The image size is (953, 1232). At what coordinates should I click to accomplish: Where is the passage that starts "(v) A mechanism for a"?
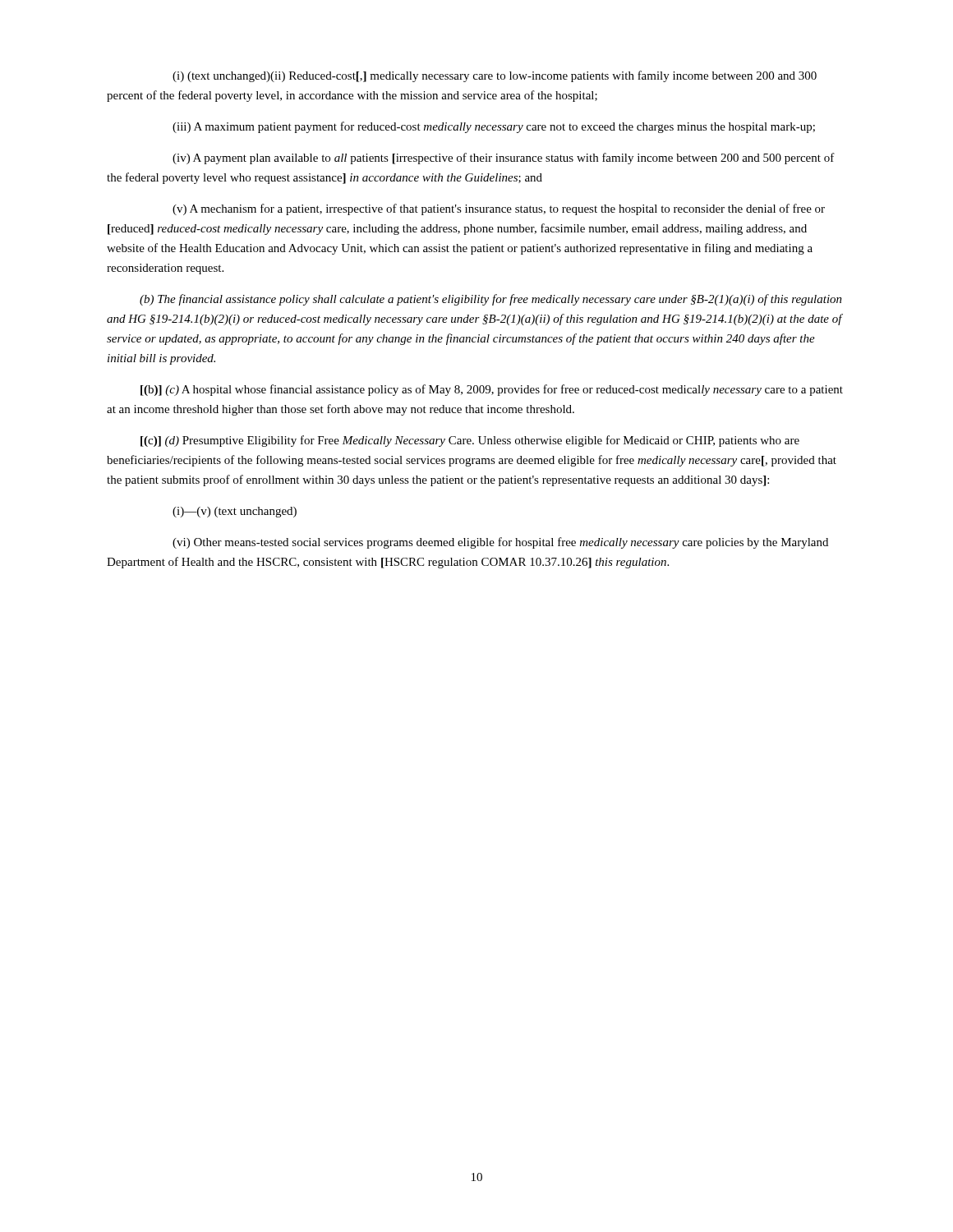476,238
